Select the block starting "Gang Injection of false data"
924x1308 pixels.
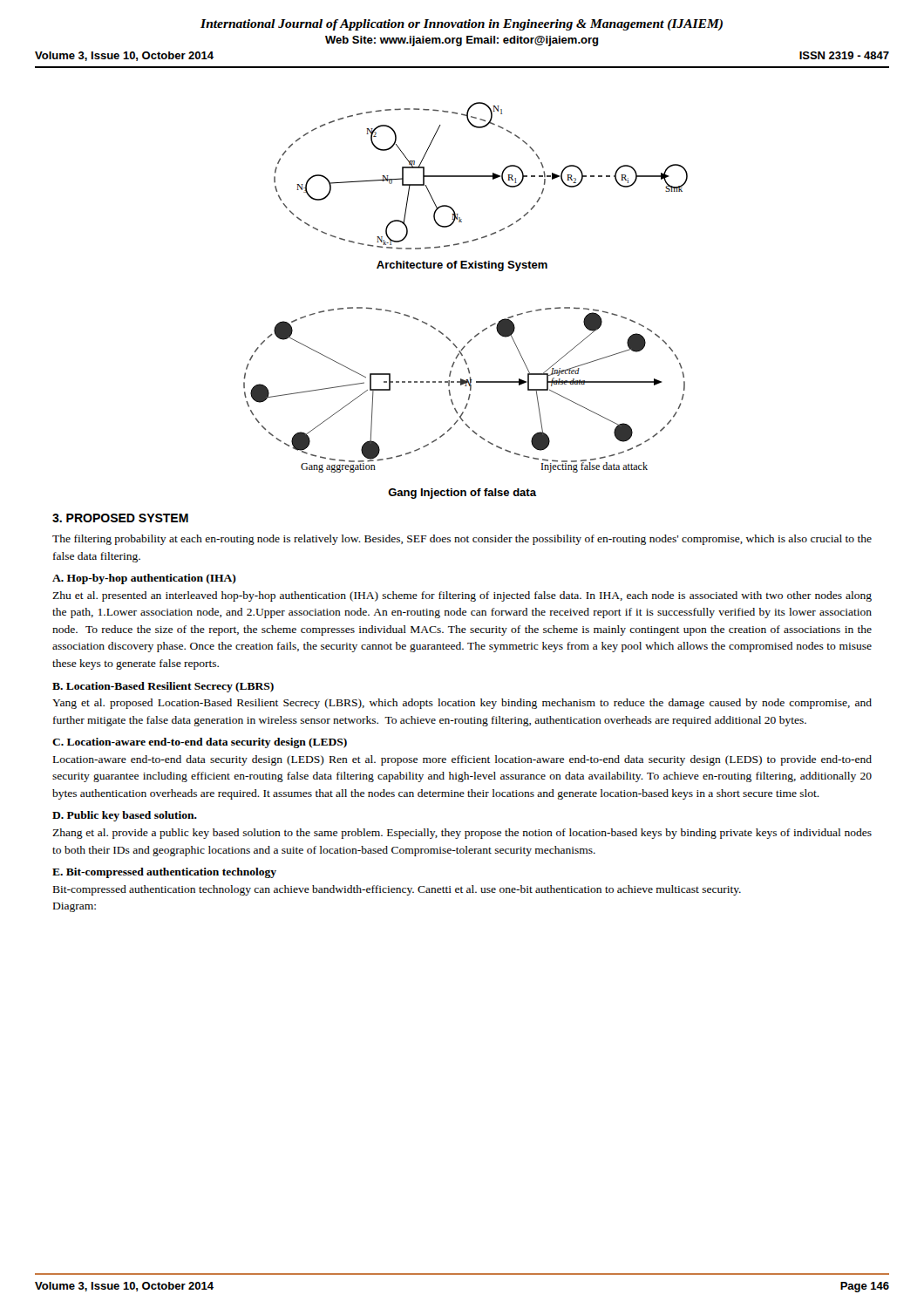click(462, 492)
